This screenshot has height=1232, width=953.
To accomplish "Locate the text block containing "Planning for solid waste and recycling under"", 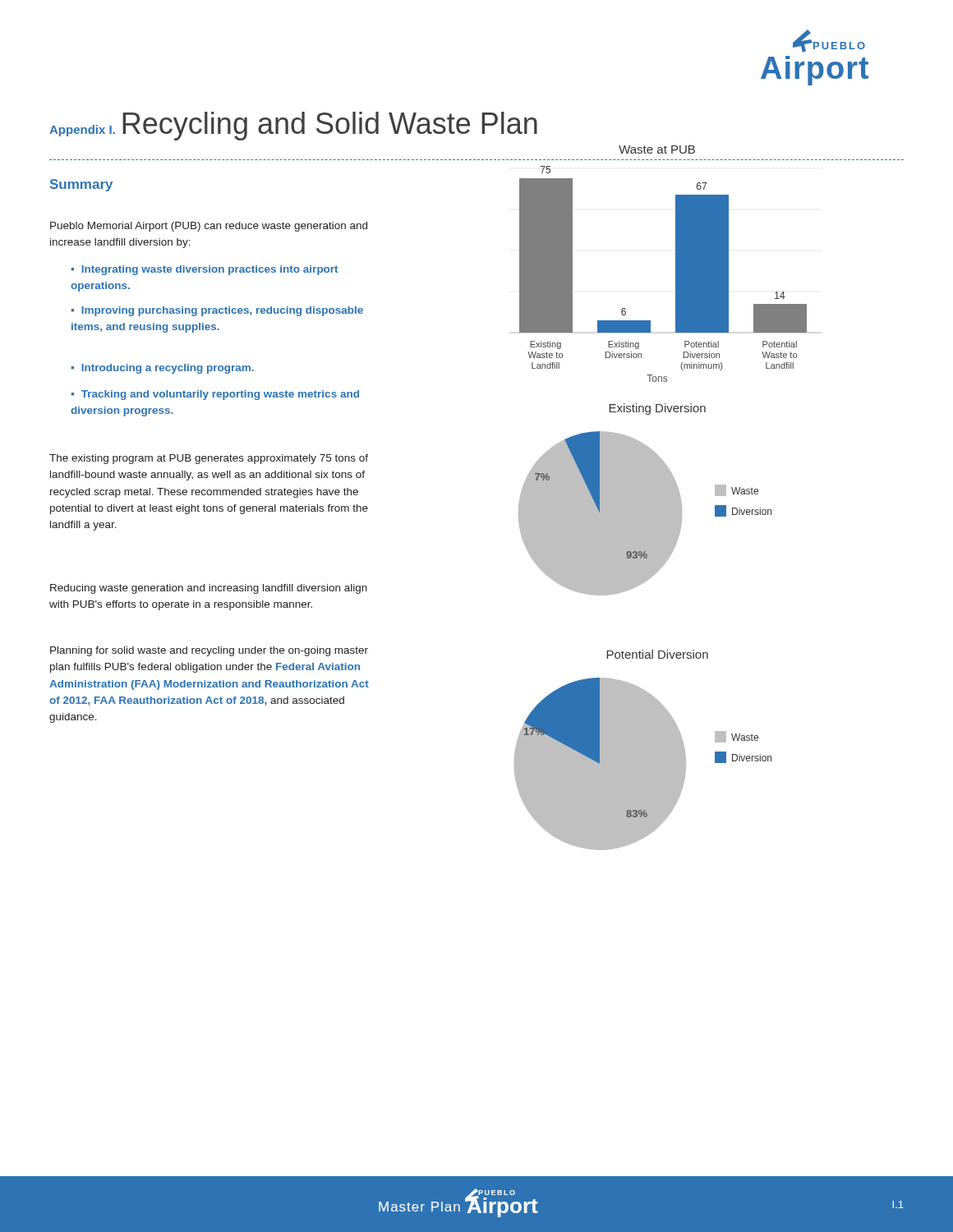I will (209, 683).
